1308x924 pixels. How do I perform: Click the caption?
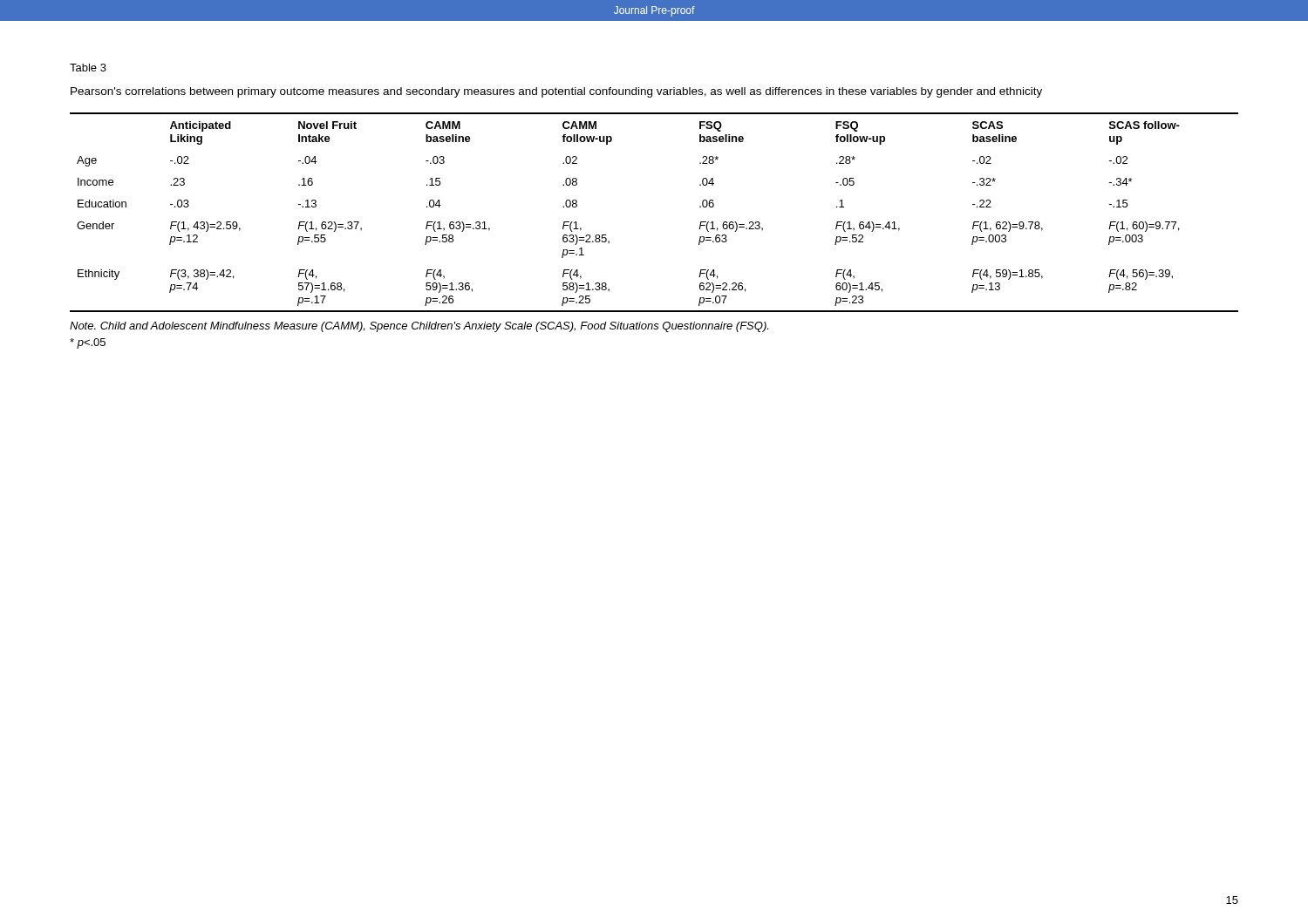point(556,91)
